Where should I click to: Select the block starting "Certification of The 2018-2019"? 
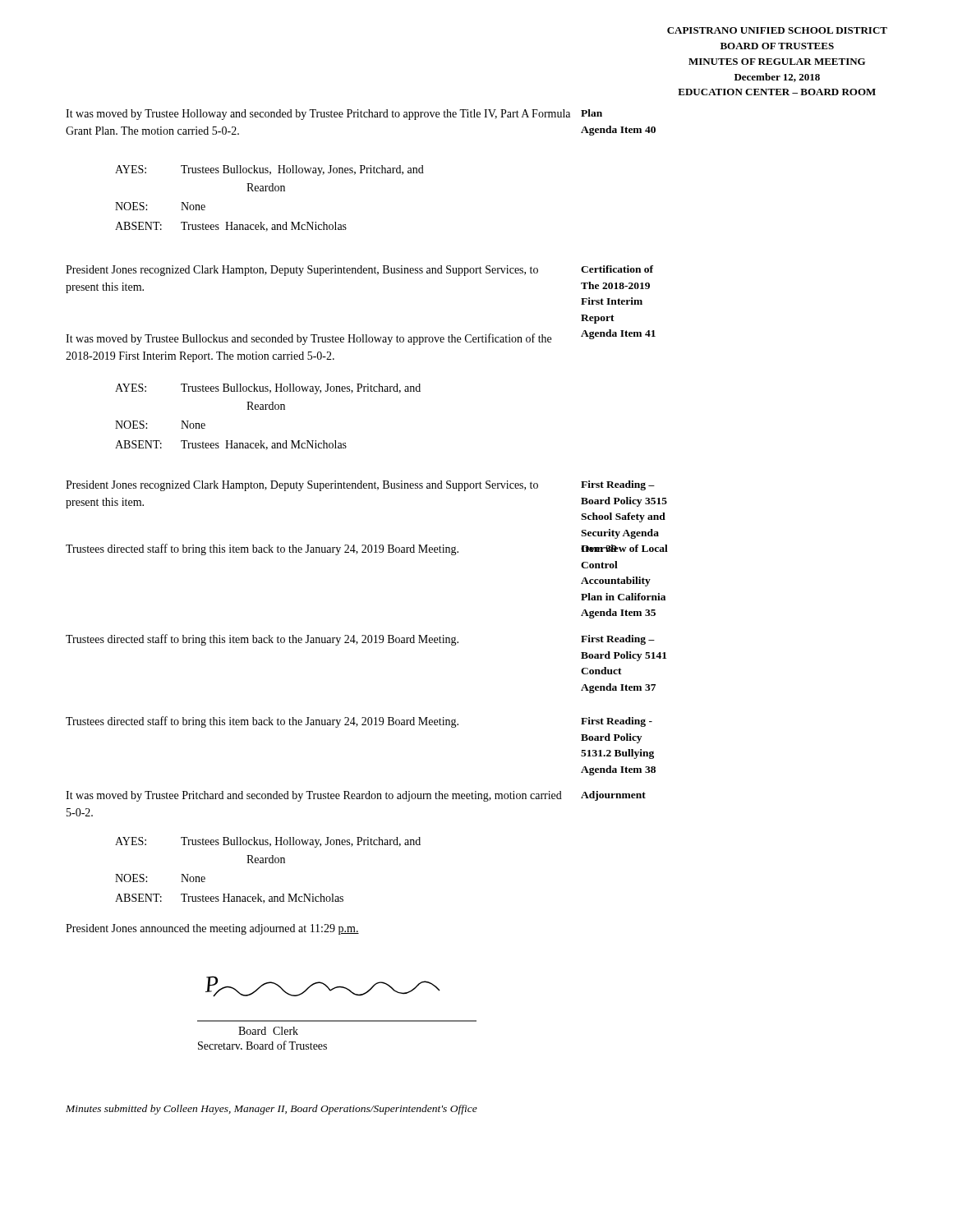[618, 301]
